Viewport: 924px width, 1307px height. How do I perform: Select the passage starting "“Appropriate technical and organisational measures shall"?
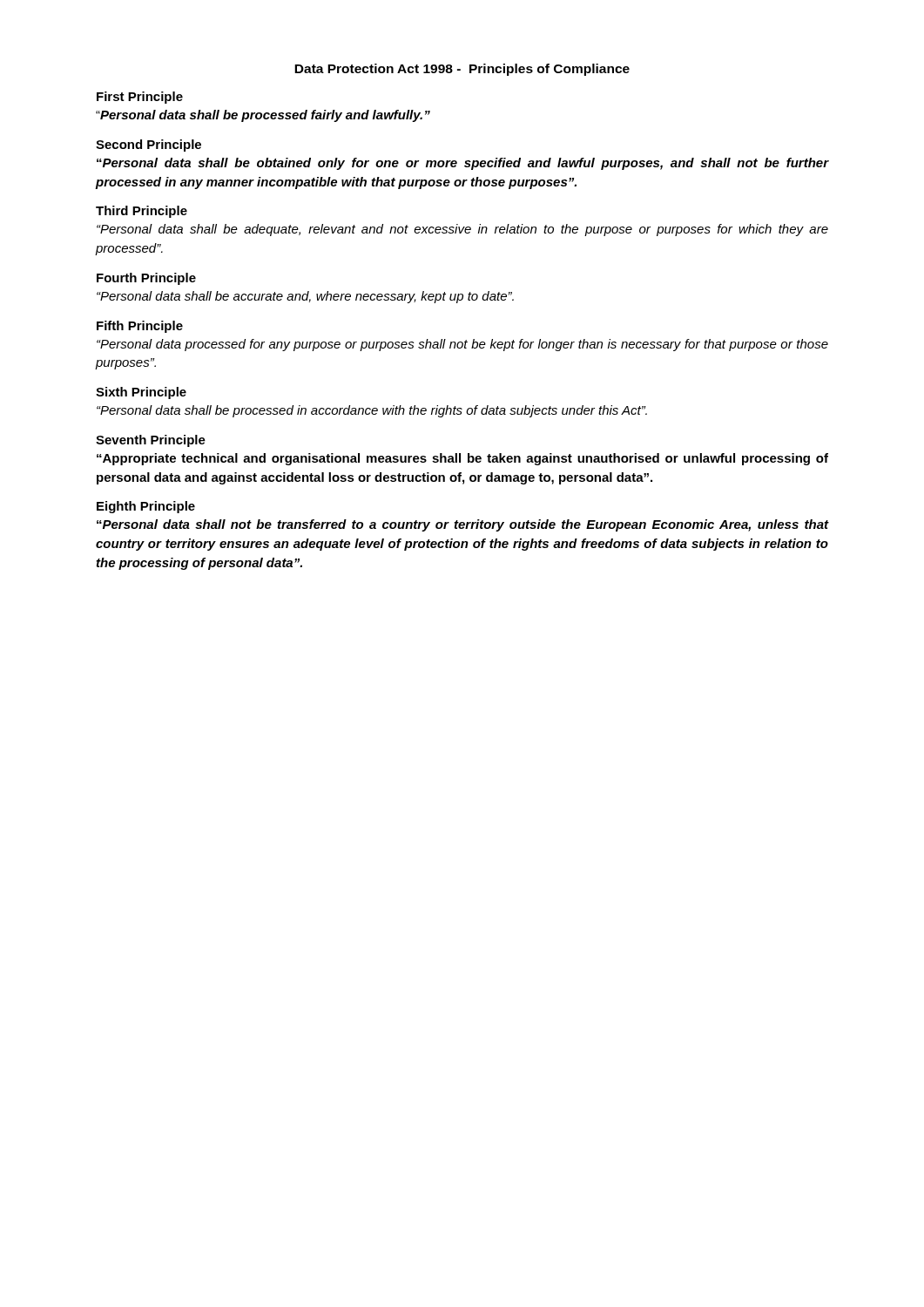462,467
